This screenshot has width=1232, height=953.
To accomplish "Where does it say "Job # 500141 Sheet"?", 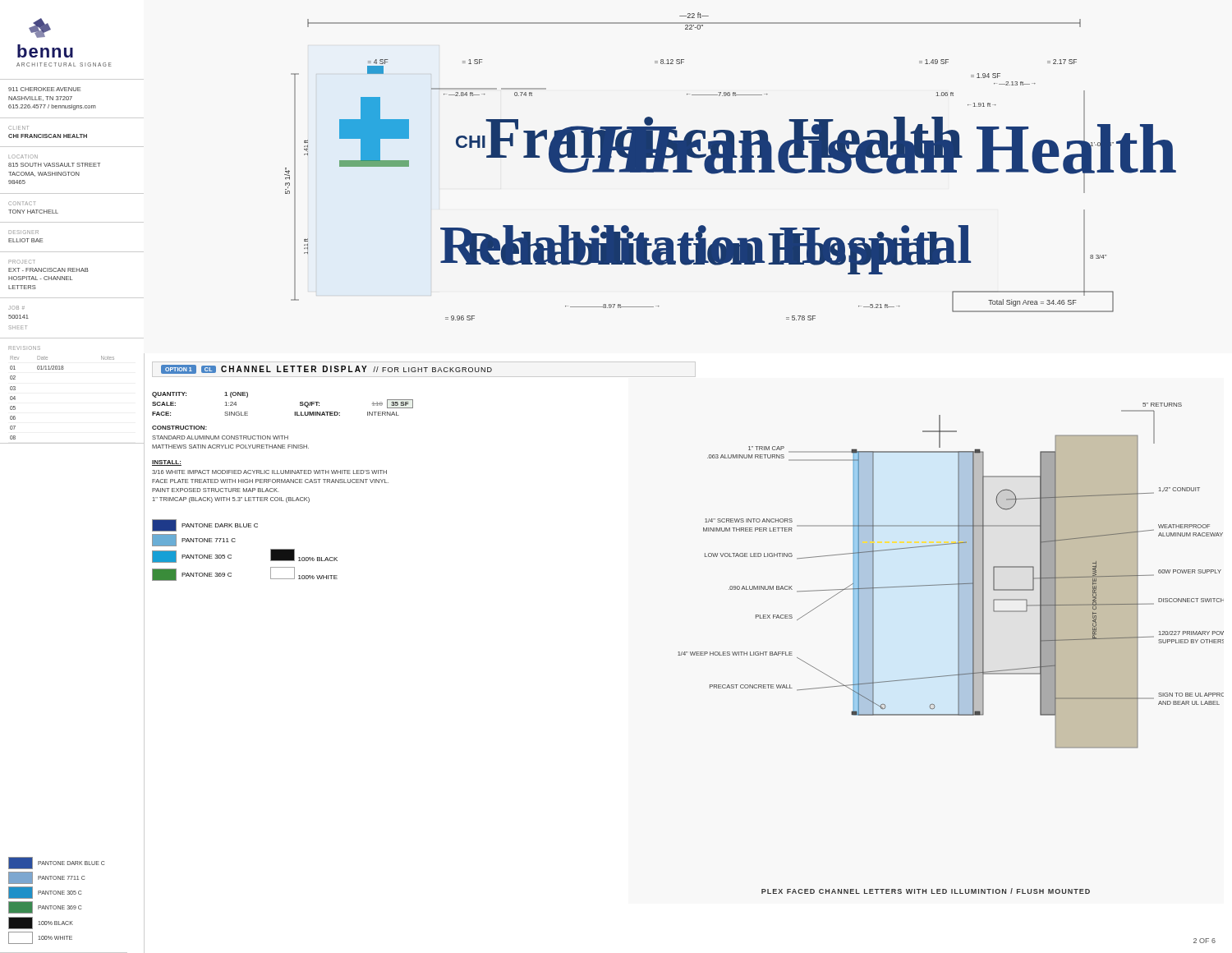I will pyautogui.click(x=16, y=308).
